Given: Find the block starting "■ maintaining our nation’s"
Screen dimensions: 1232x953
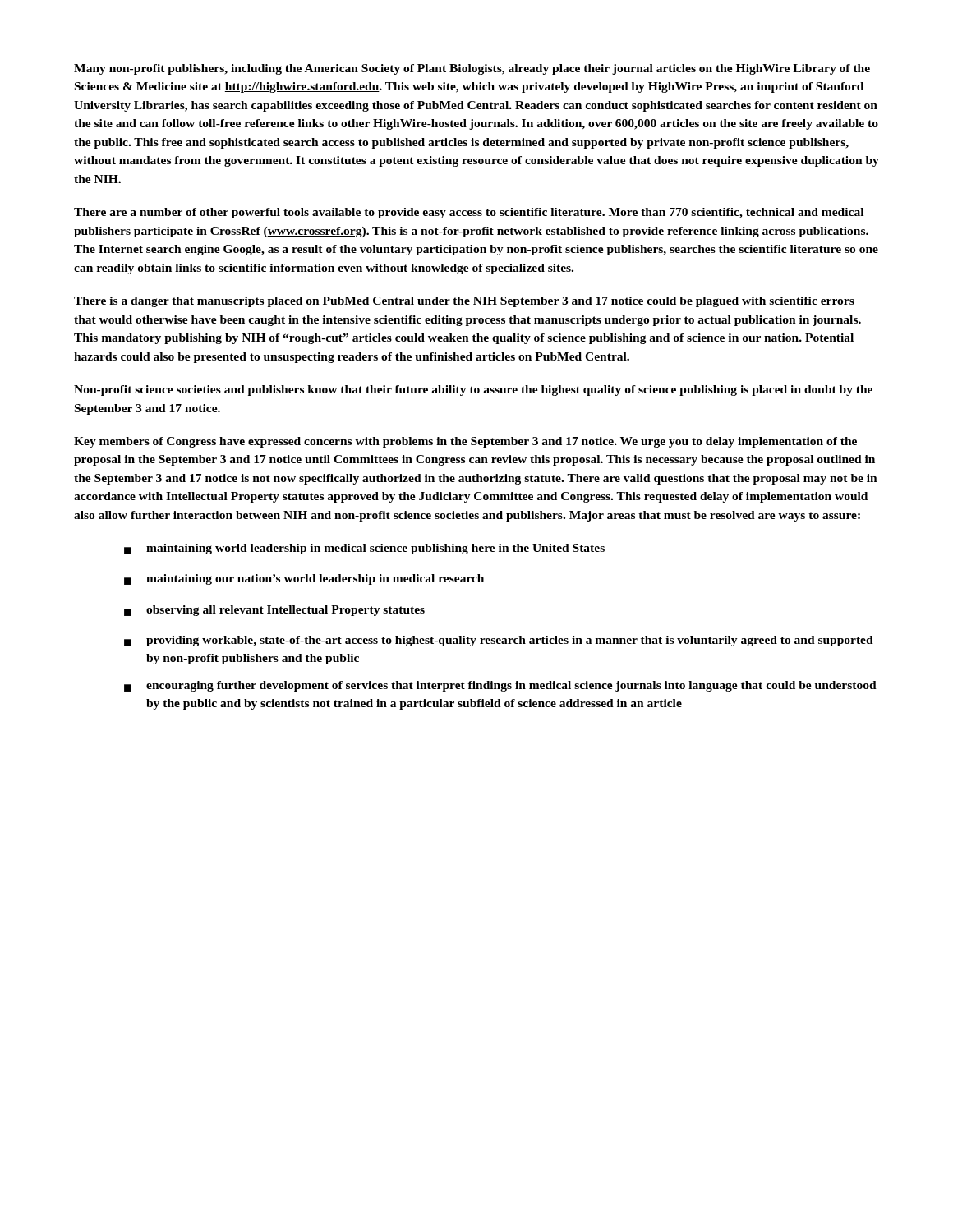Looking at the screenshot, I should pos(304,579).
